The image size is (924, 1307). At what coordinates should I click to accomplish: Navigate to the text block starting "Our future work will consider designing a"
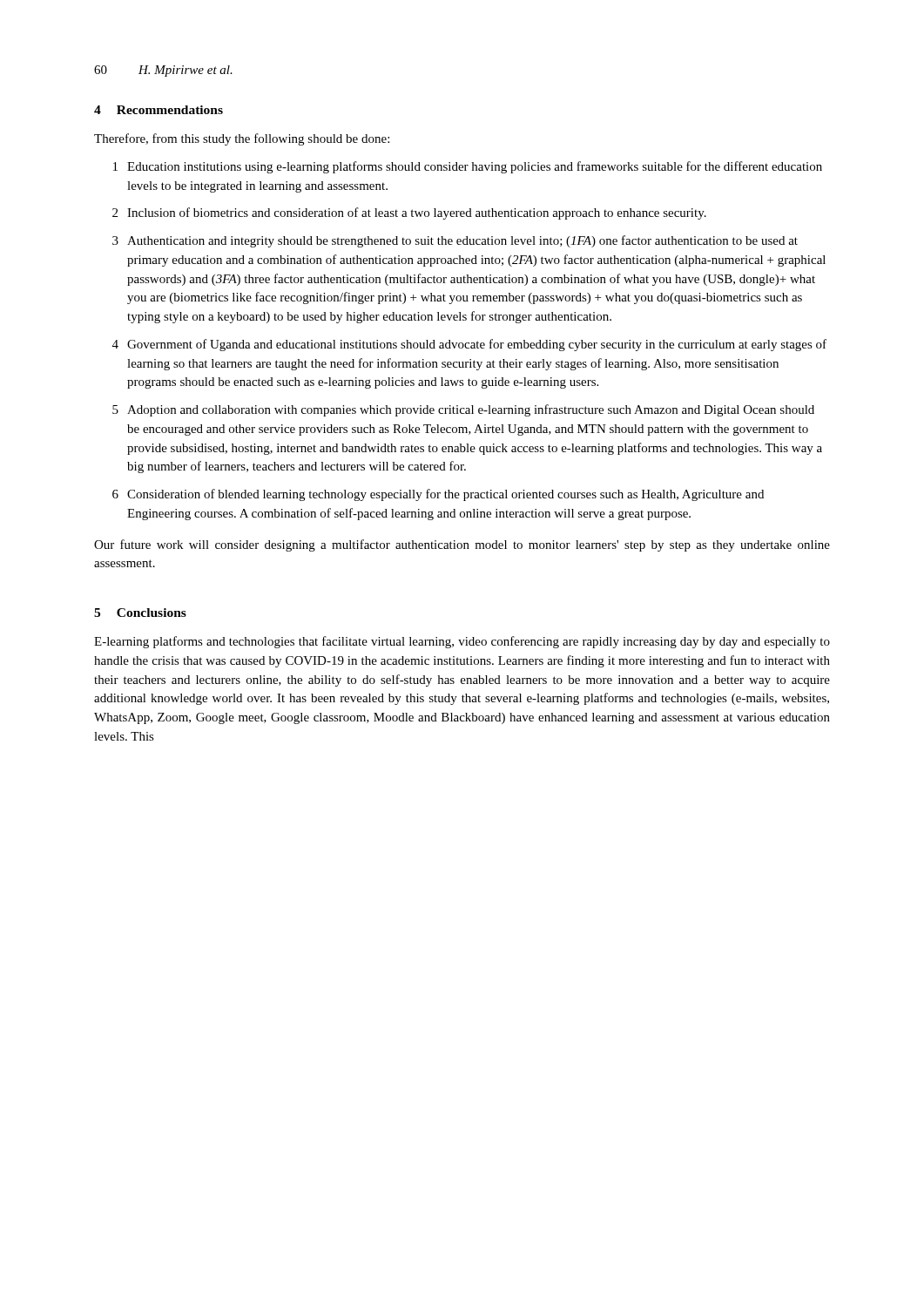[x=462, y=554]
